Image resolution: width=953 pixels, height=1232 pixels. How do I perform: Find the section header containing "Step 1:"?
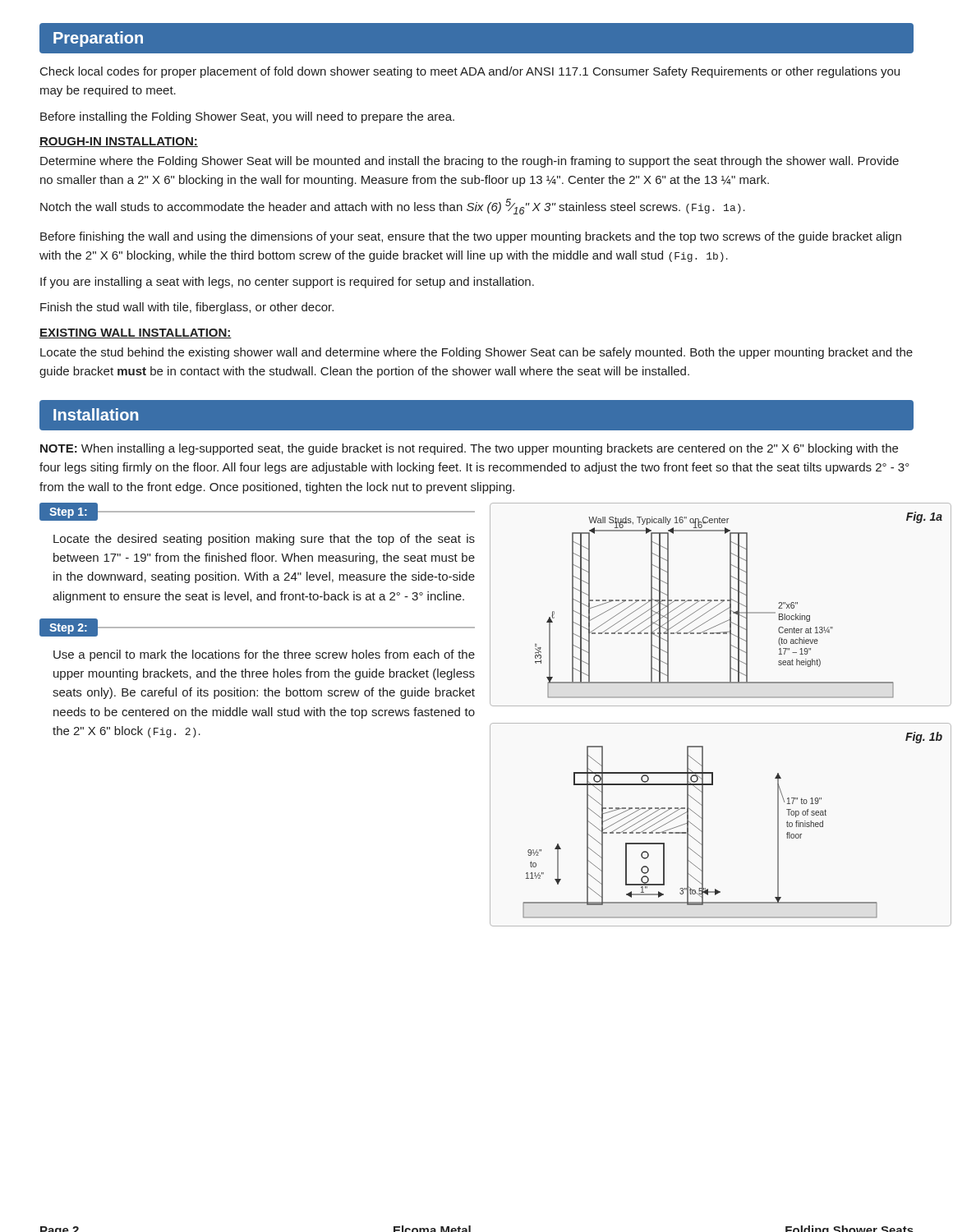[257, 511]
